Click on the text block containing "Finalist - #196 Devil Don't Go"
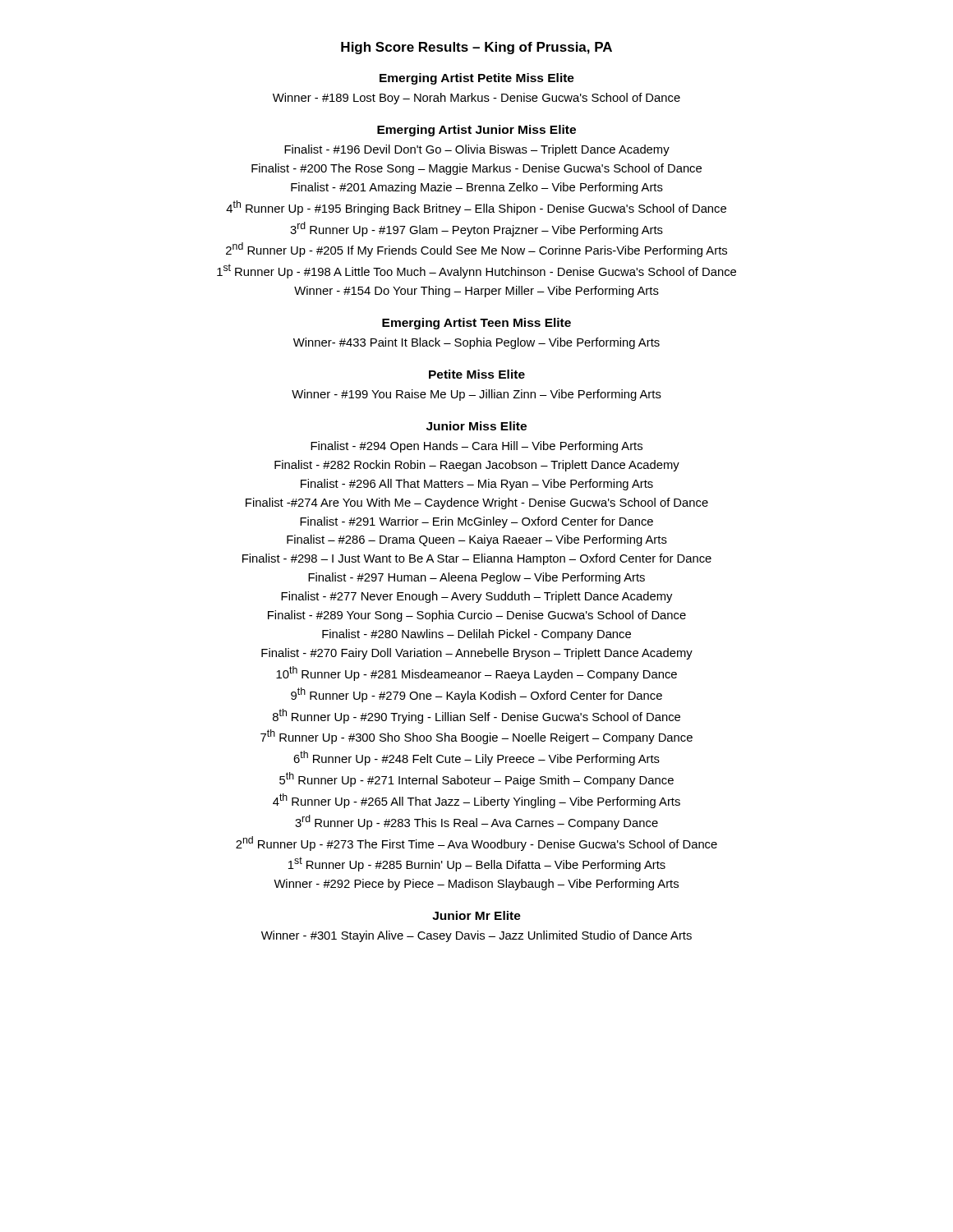Image resolution: width=953 pixels, height=1232 pixels. pyautogui.click(x=476, y=220)
